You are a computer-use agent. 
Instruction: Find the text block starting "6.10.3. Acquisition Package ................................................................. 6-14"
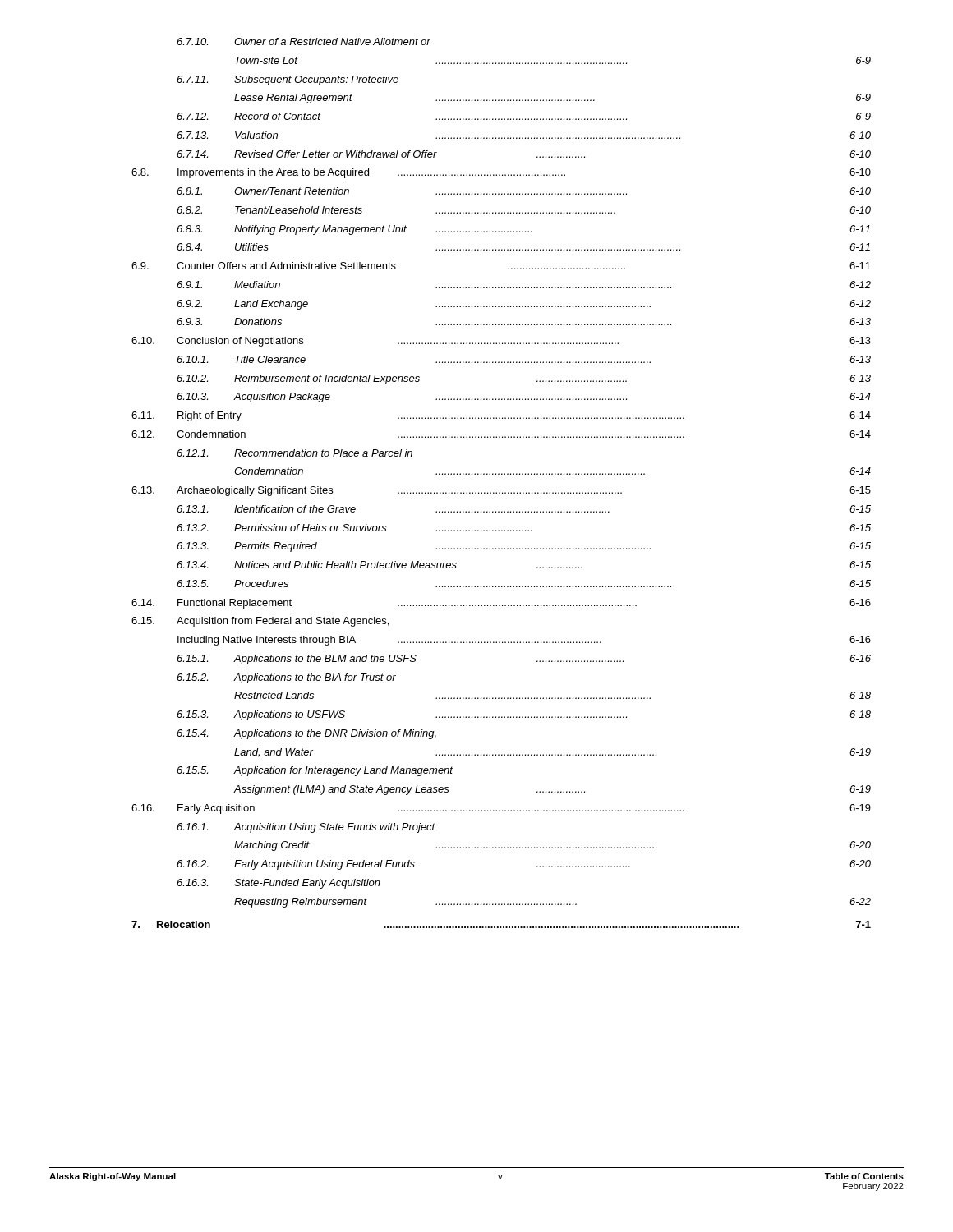click(x=501, y=397)
